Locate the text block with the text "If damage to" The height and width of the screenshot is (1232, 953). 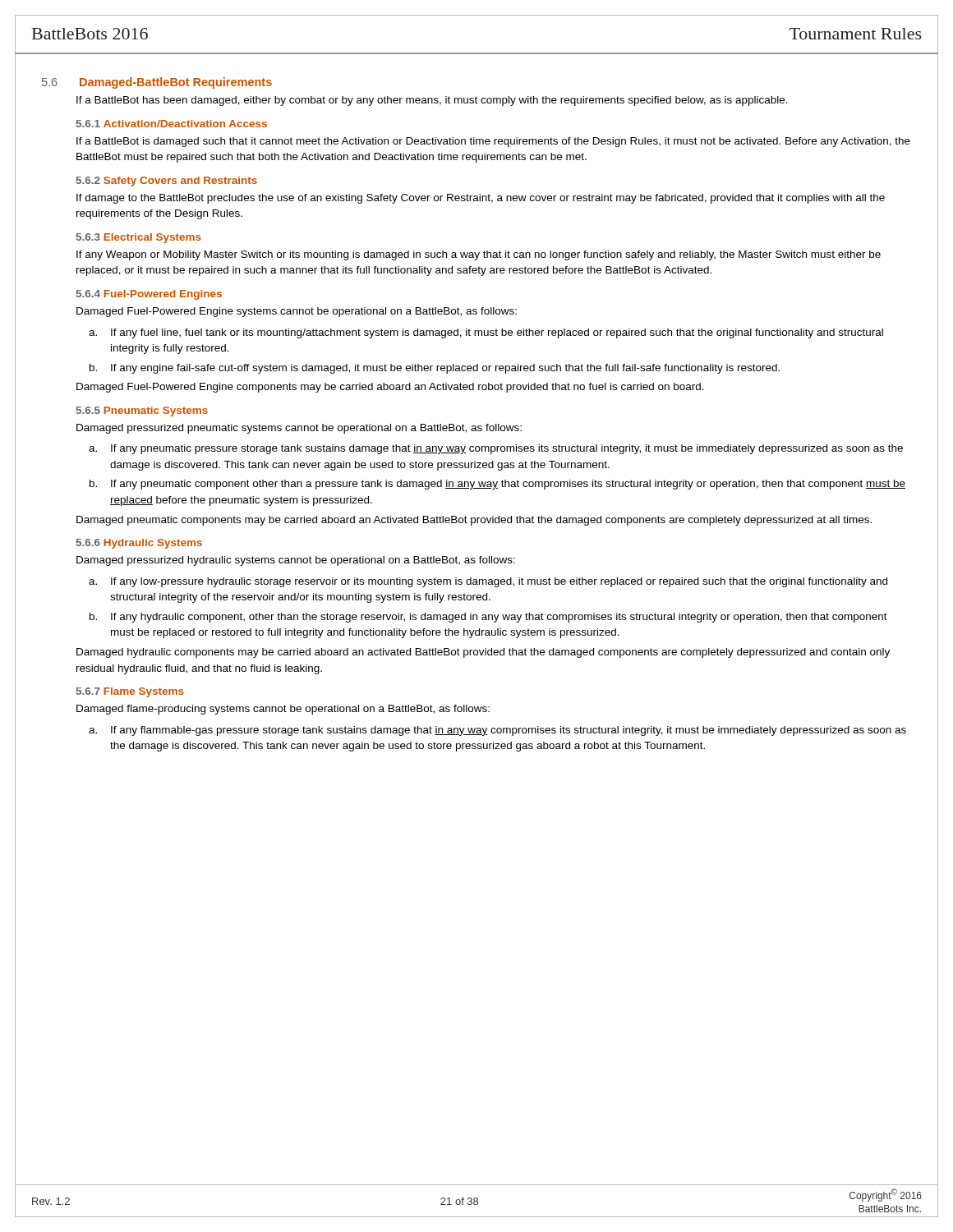[480, 205]
